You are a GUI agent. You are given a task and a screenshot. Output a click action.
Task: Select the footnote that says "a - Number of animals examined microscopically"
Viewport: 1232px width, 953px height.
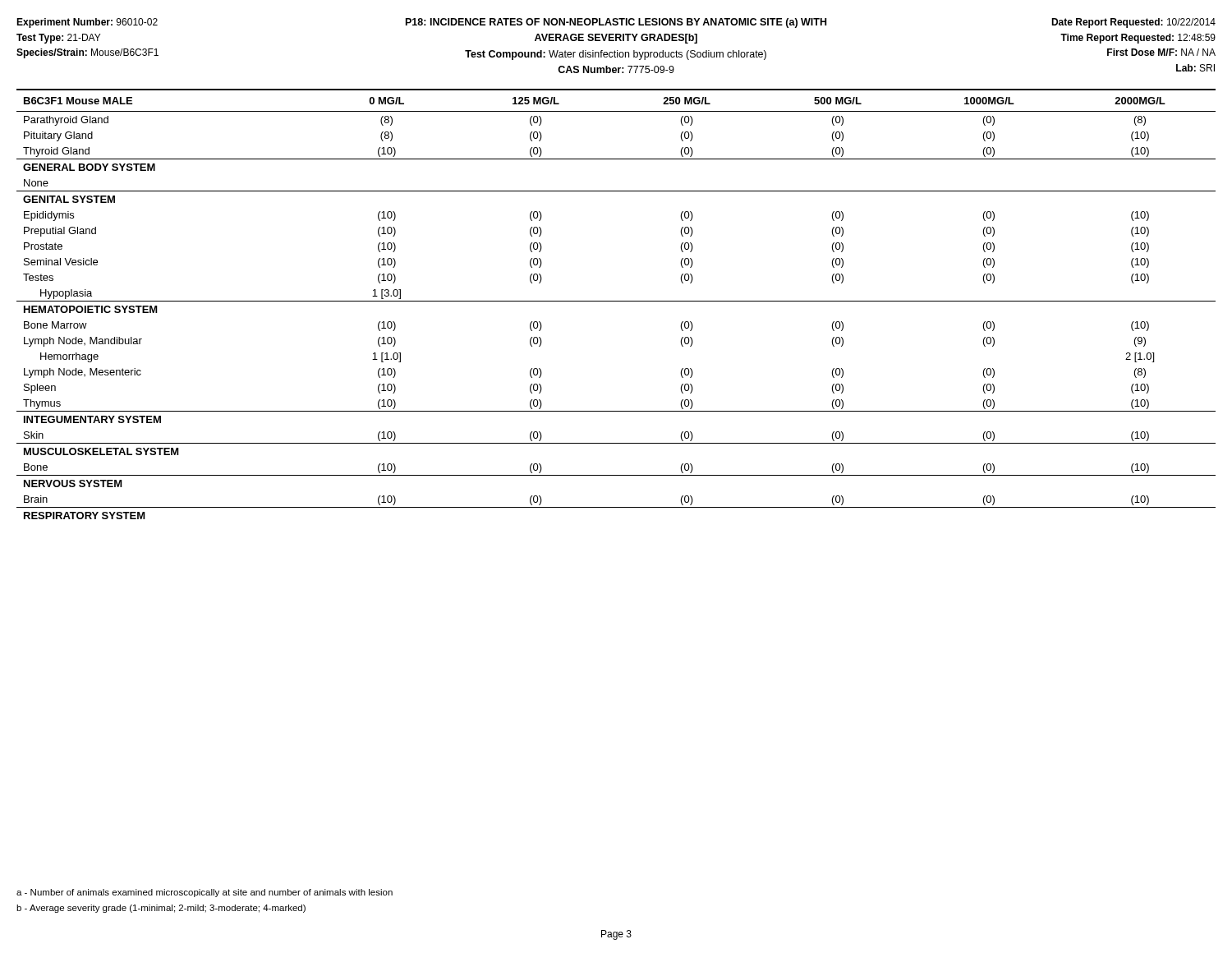(205, 900)
